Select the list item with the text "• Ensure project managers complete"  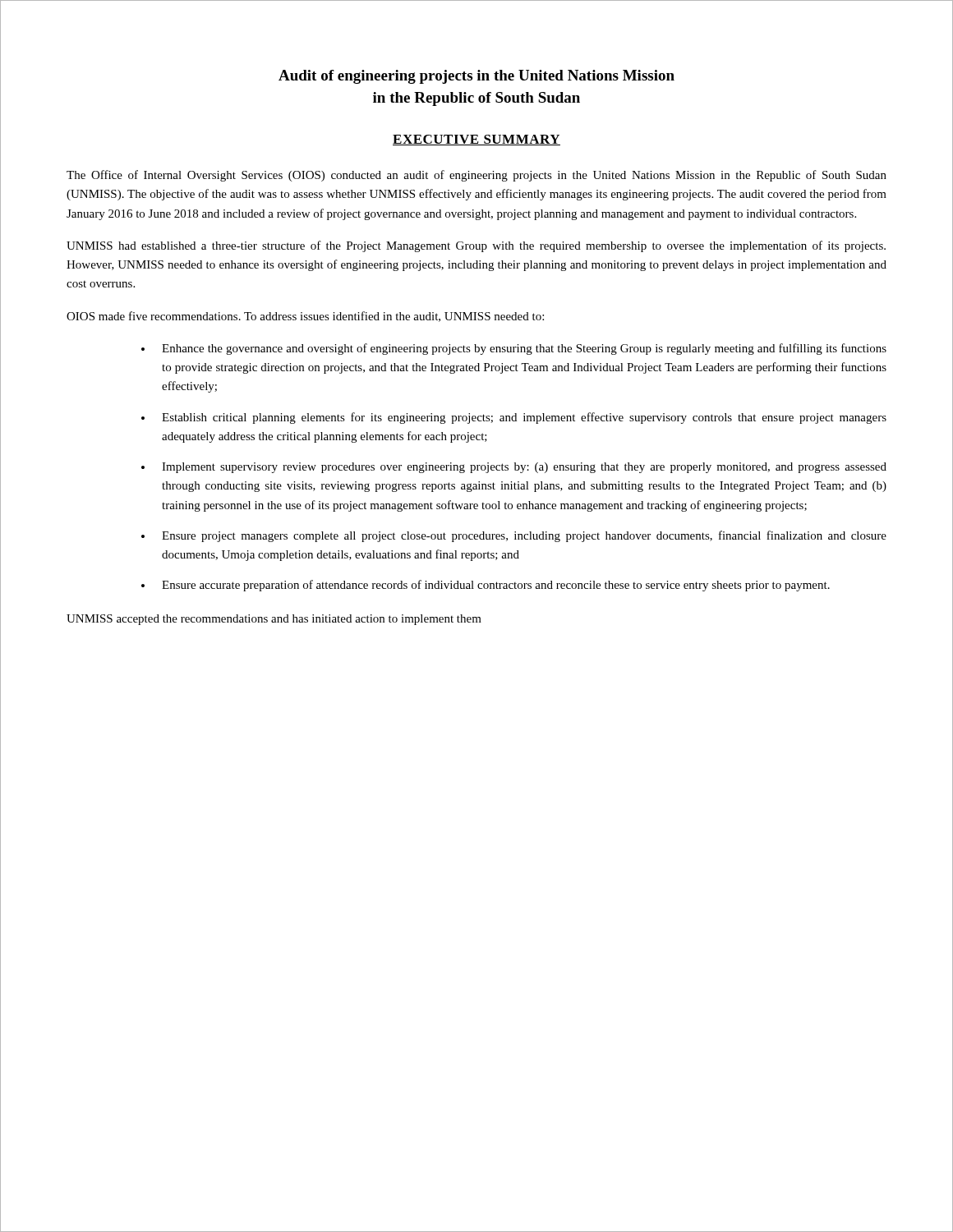[x=513, y=546]
